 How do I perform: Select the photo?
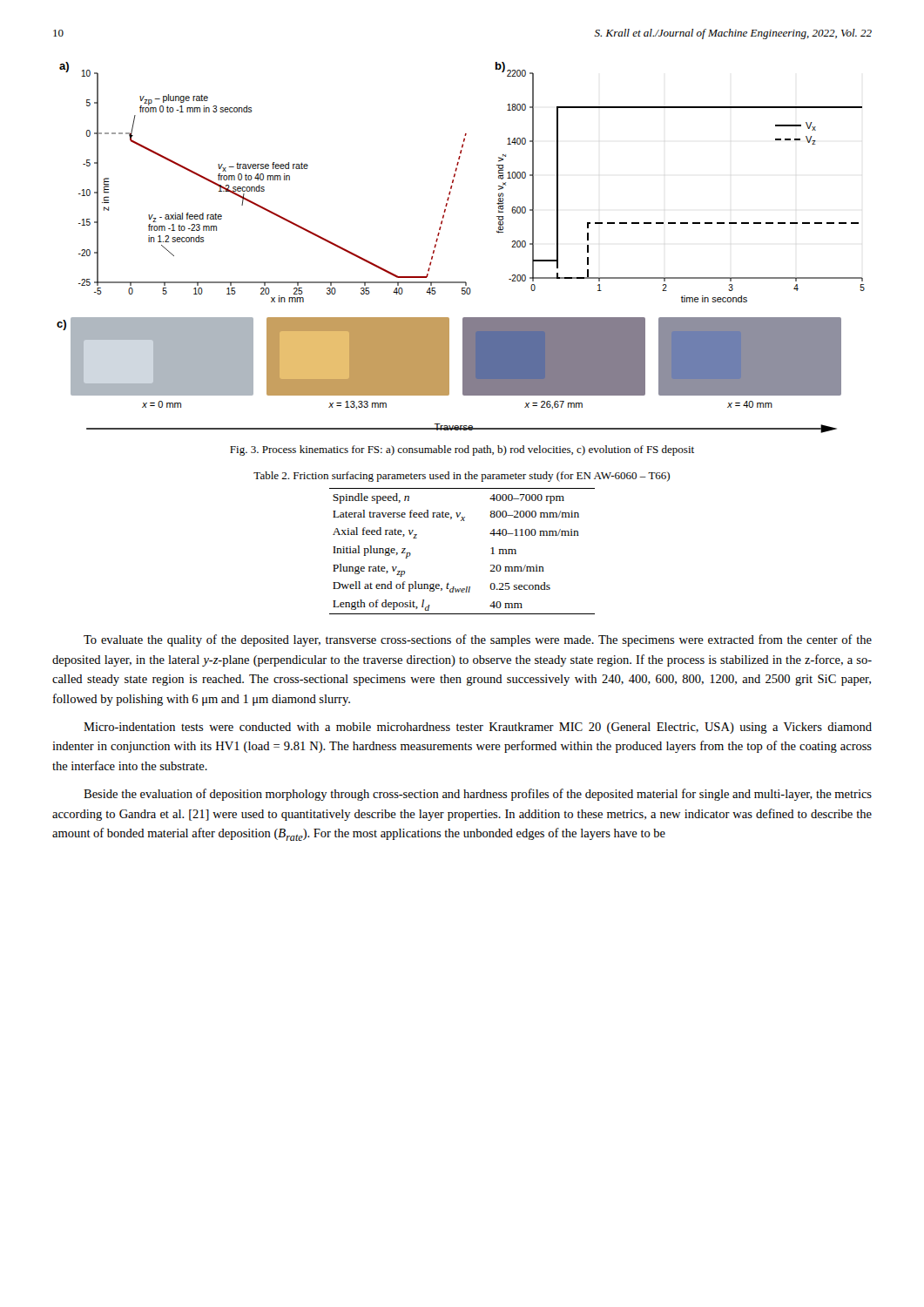point(462,376)
